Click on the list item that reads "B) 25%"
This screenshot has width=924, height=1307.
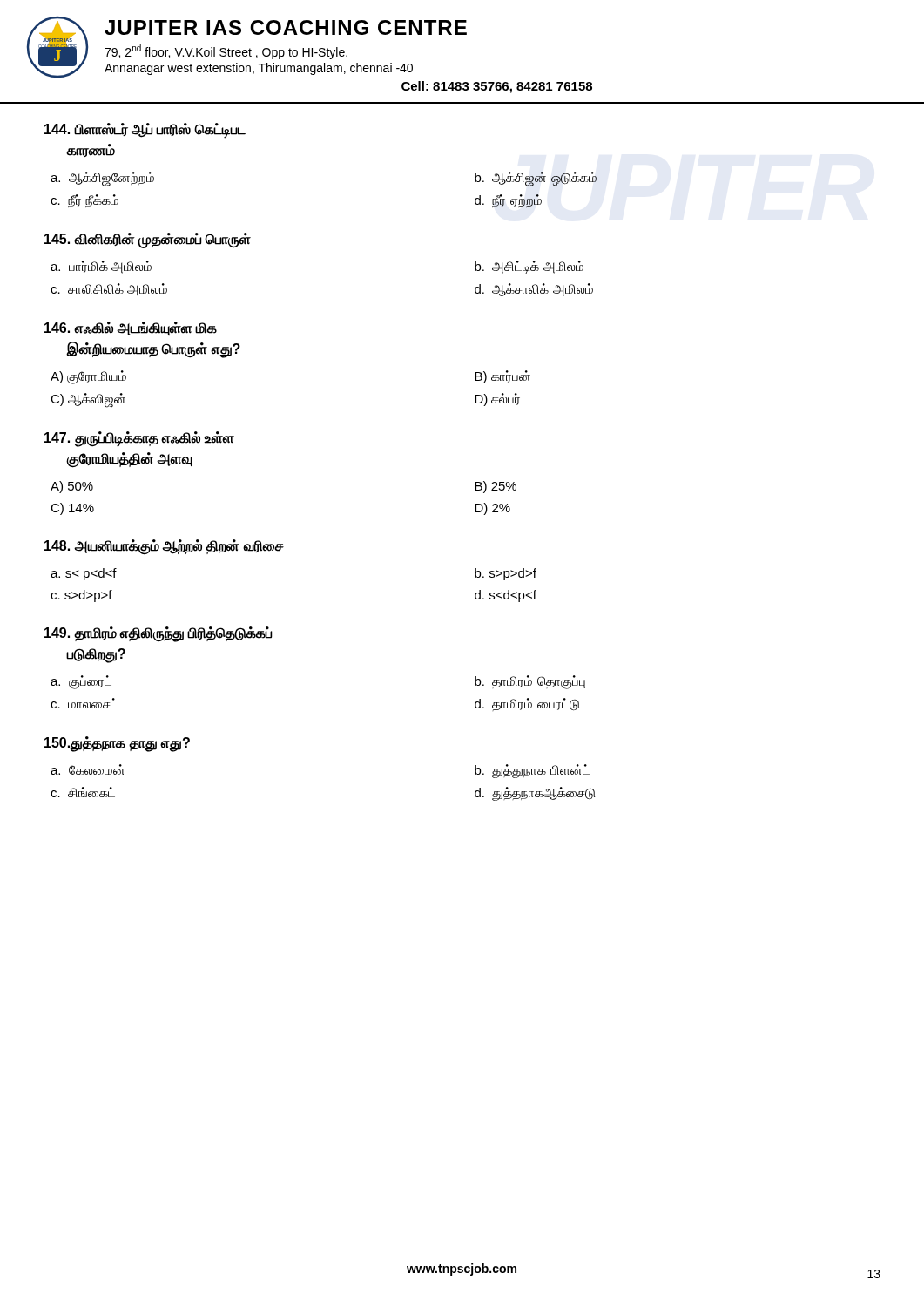click(496, 485)
